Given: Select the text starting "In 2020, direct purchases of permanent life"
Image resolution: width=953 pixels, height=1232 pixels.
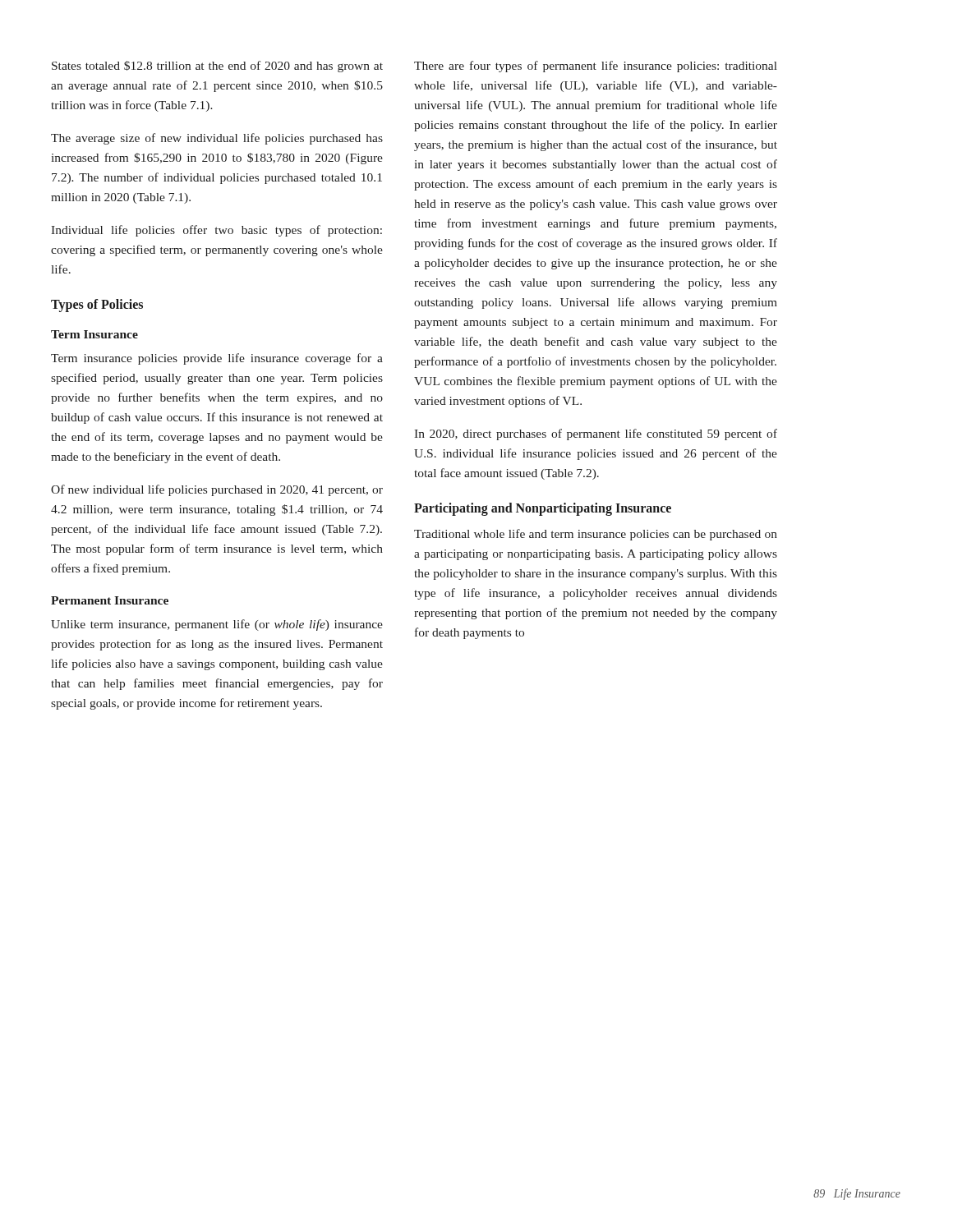Looking at the screenshot, I should coord(596,454).
